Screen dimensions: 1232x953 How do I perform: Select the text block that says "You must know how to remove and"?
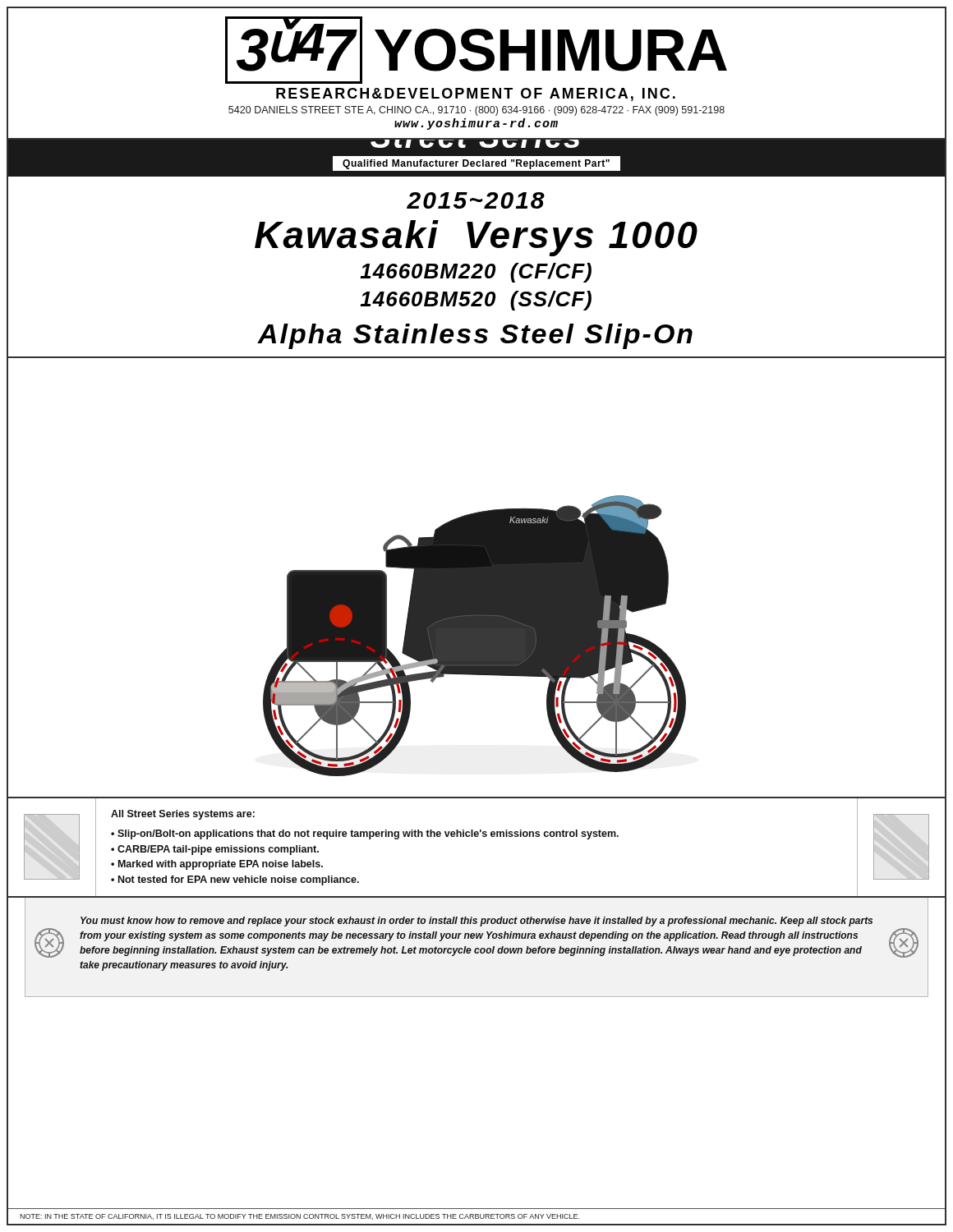pos(476,943)
